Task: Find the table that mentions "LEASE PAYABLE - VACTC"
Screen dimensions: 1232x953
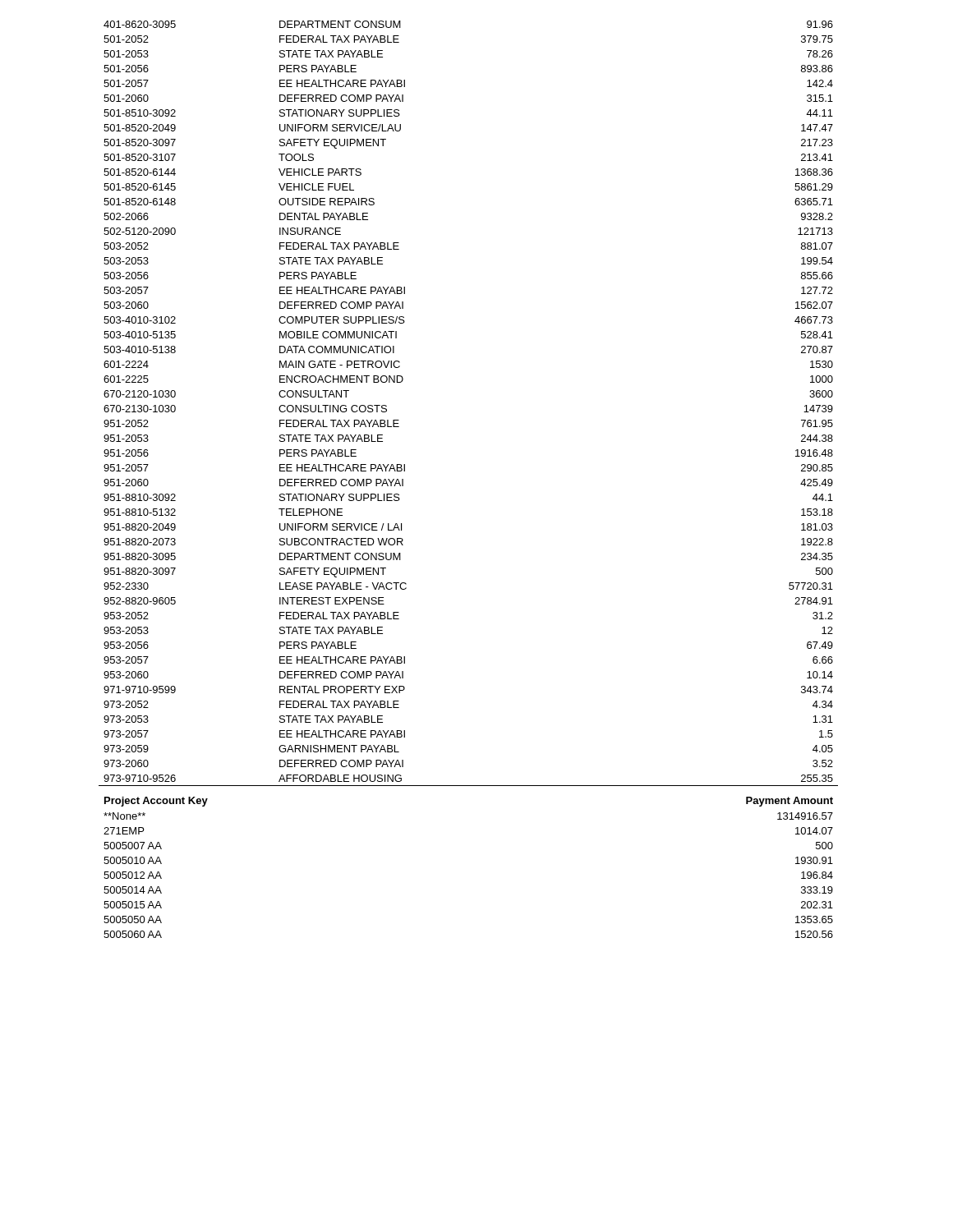Action: 468,401
